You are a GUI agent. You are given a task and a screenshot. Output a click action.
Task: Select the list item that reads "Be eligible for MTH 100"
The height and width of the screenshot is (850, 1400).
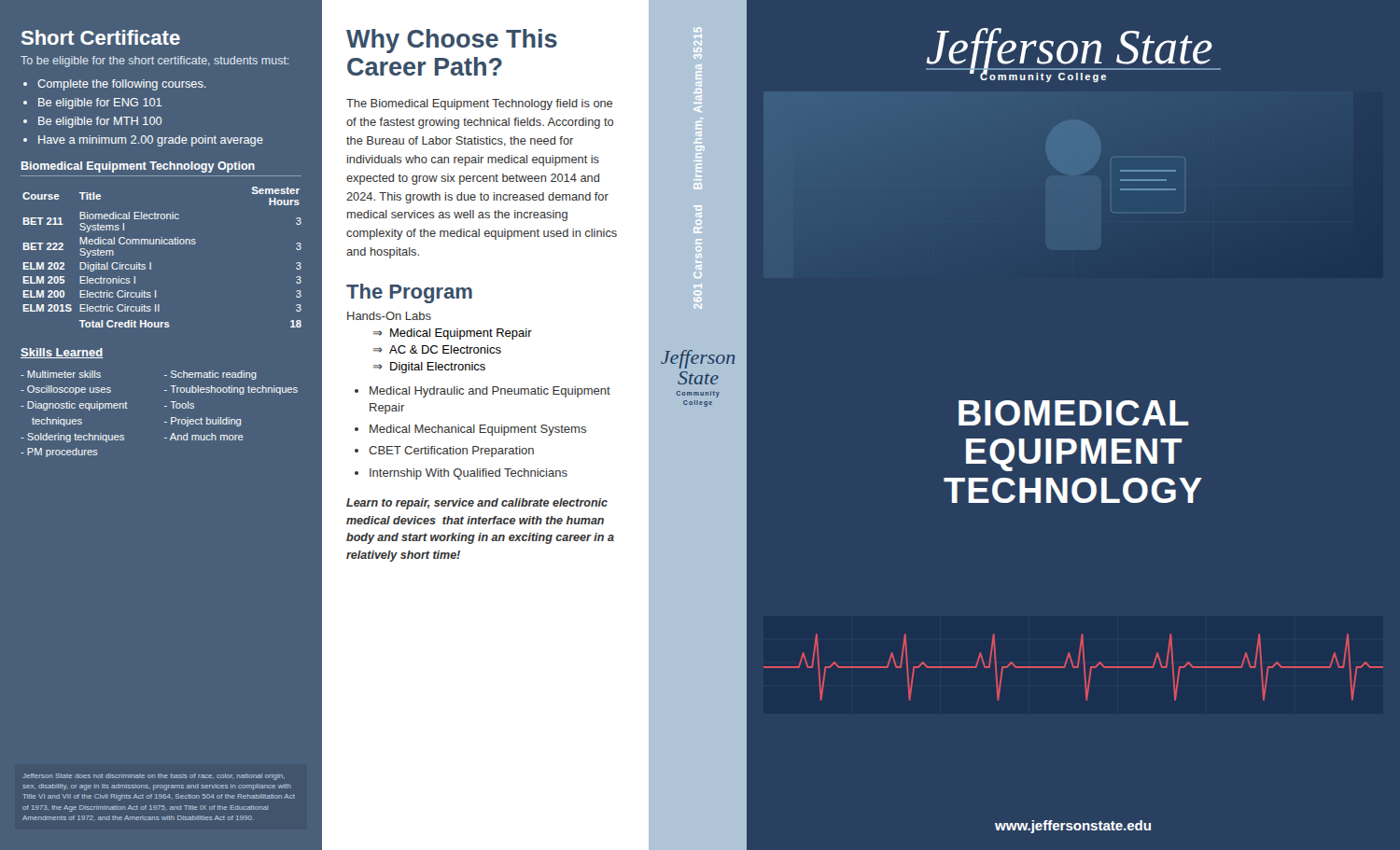coord(100,121)
